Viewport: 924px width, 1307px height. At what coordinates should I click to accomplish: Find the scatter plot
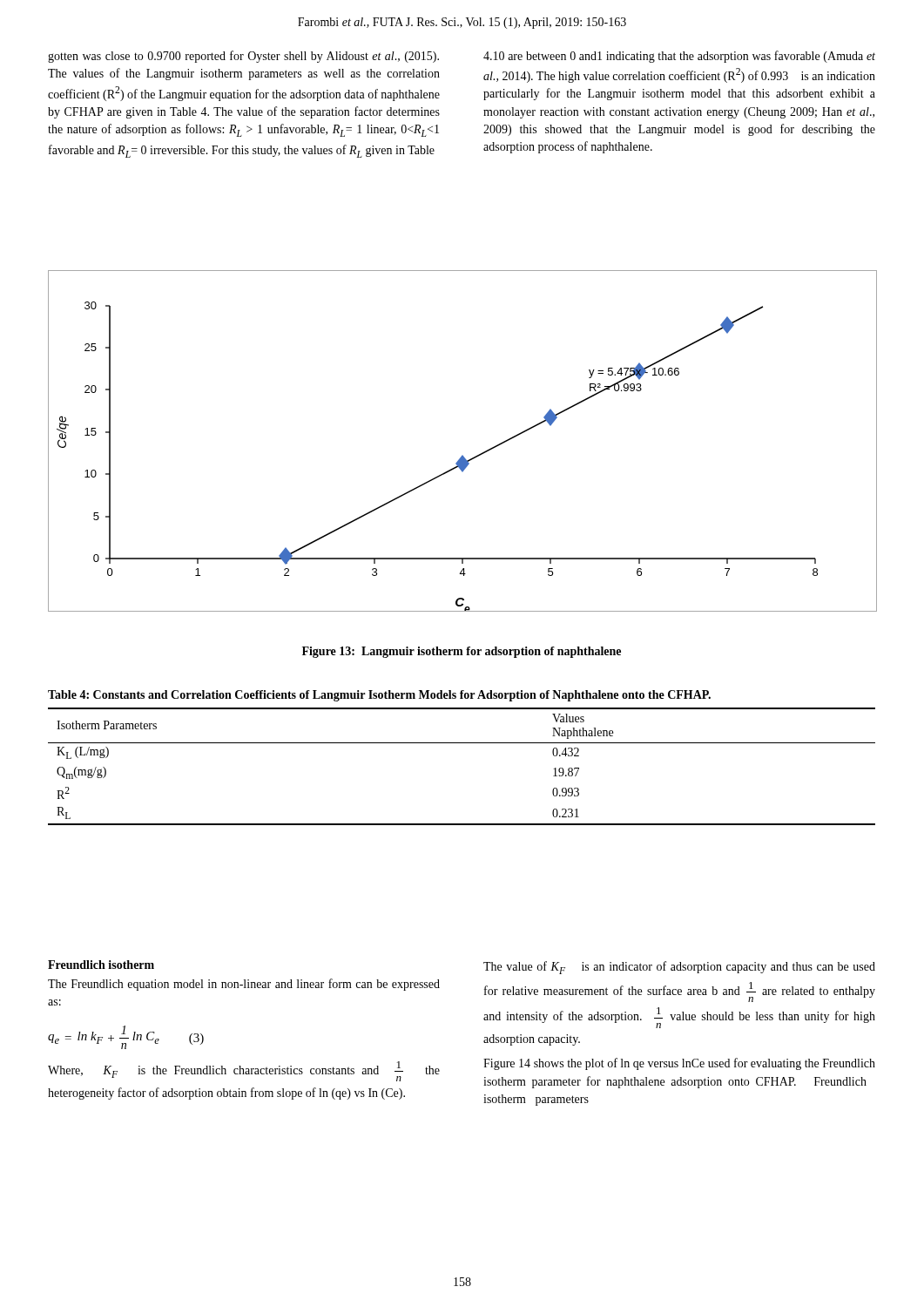click(x=462, y=441)
